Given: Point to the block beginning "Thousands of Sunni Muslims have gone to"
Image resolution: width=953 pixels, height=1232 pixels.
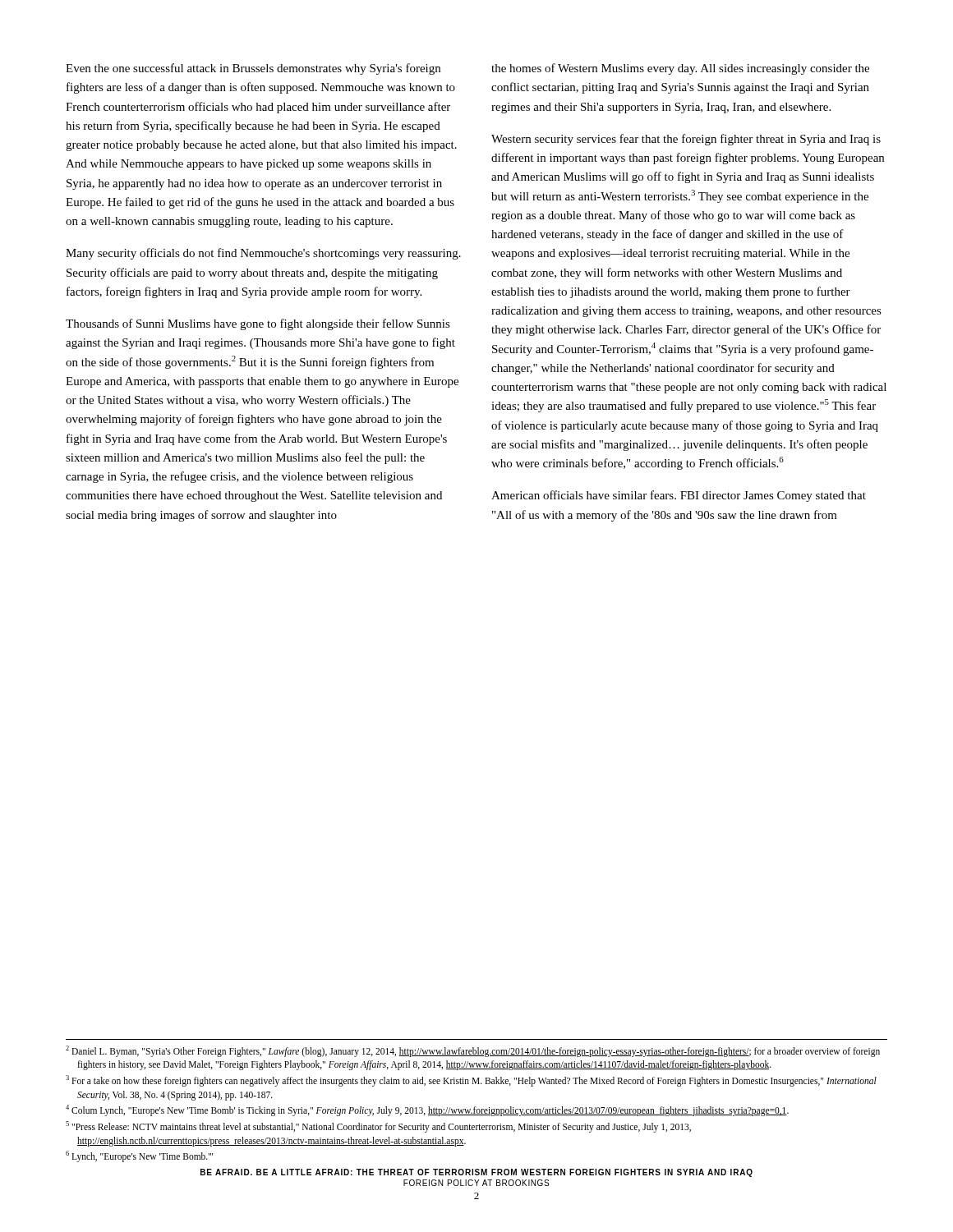Looking at the screenshot, I should pos(264,420).
